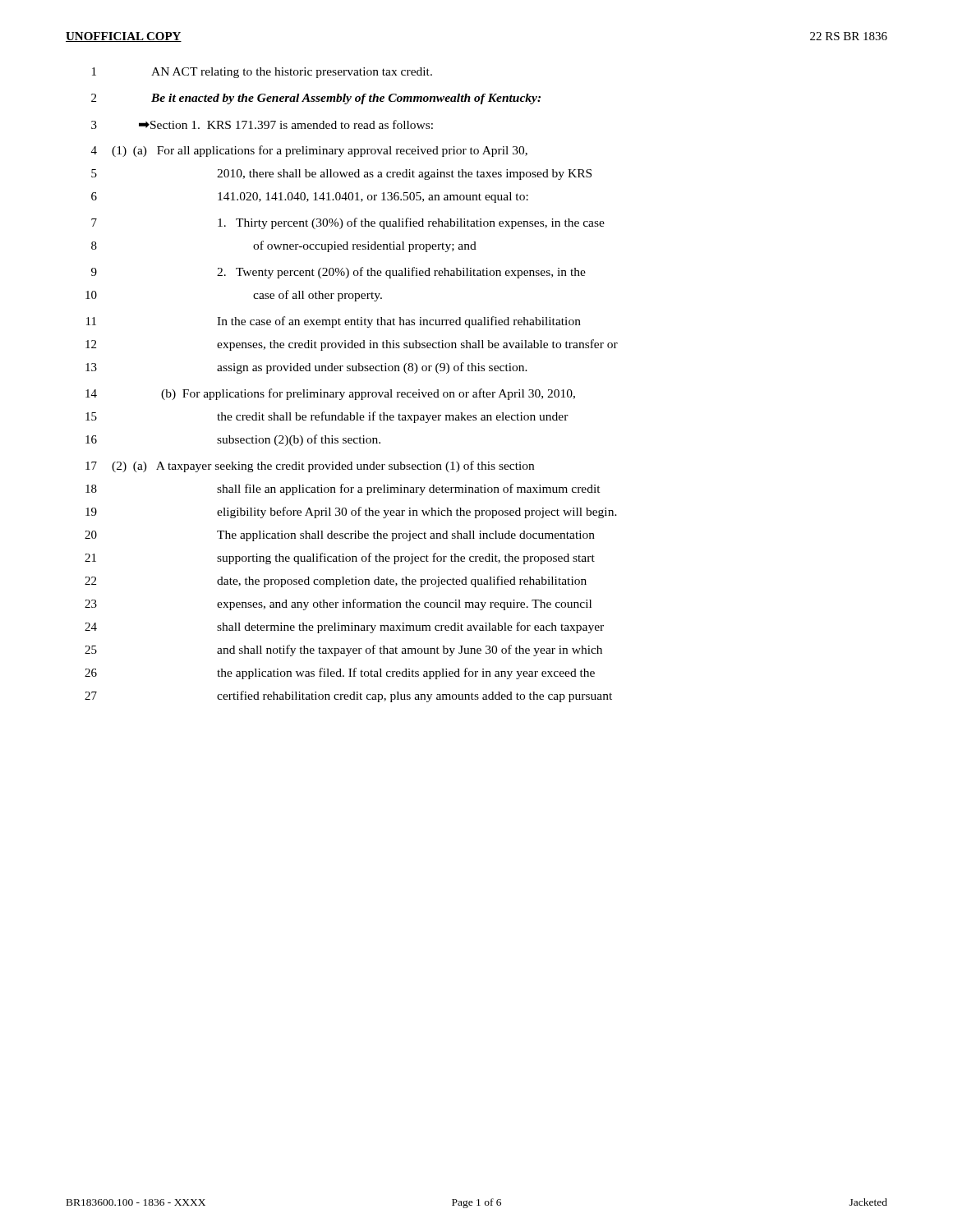Find the list item containing "18 shall file an application for a"
953x1232 pixels.
[x=476, y=489]
